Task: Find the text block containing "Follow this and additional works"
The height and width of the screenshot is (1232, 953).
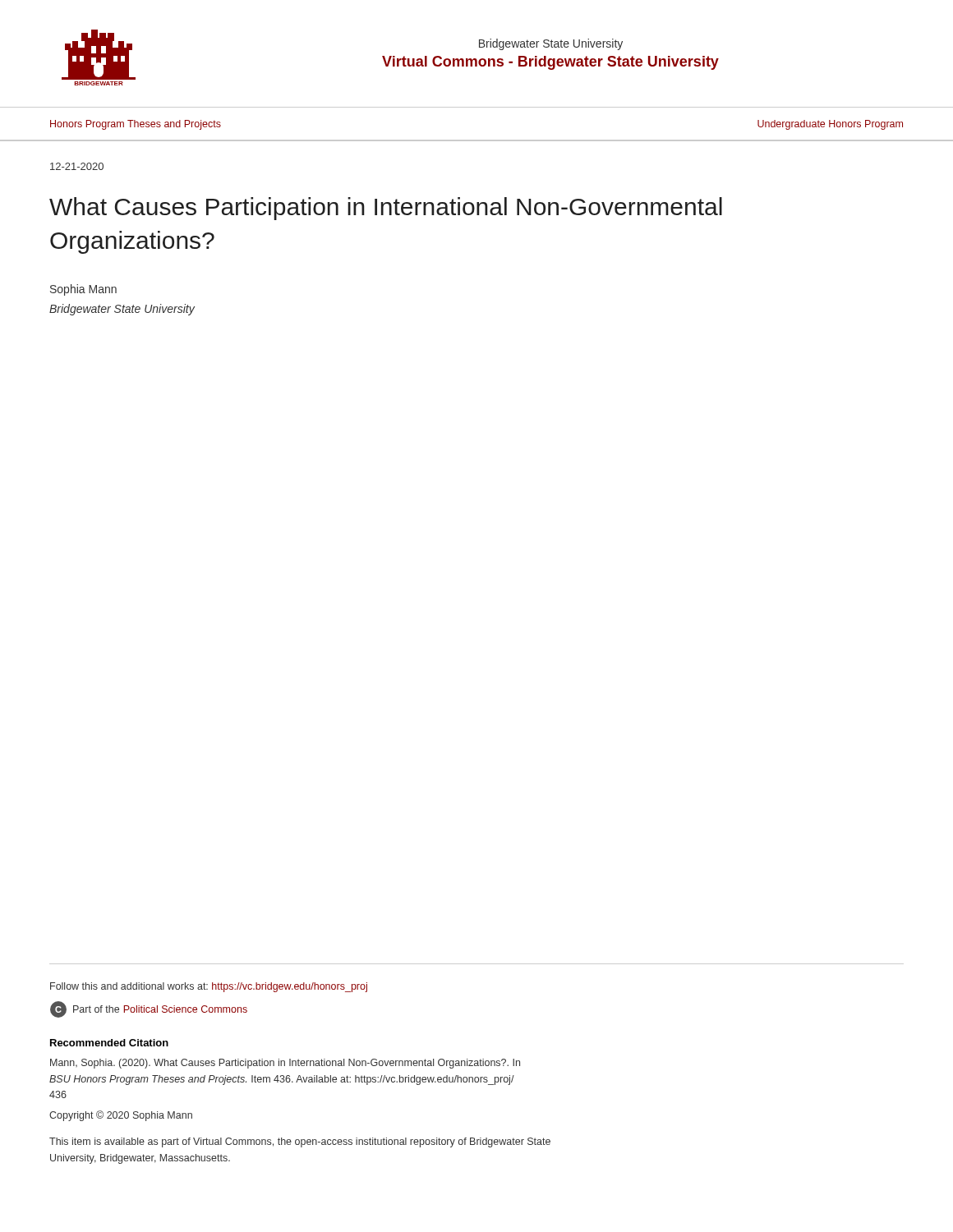Action: 209,987
